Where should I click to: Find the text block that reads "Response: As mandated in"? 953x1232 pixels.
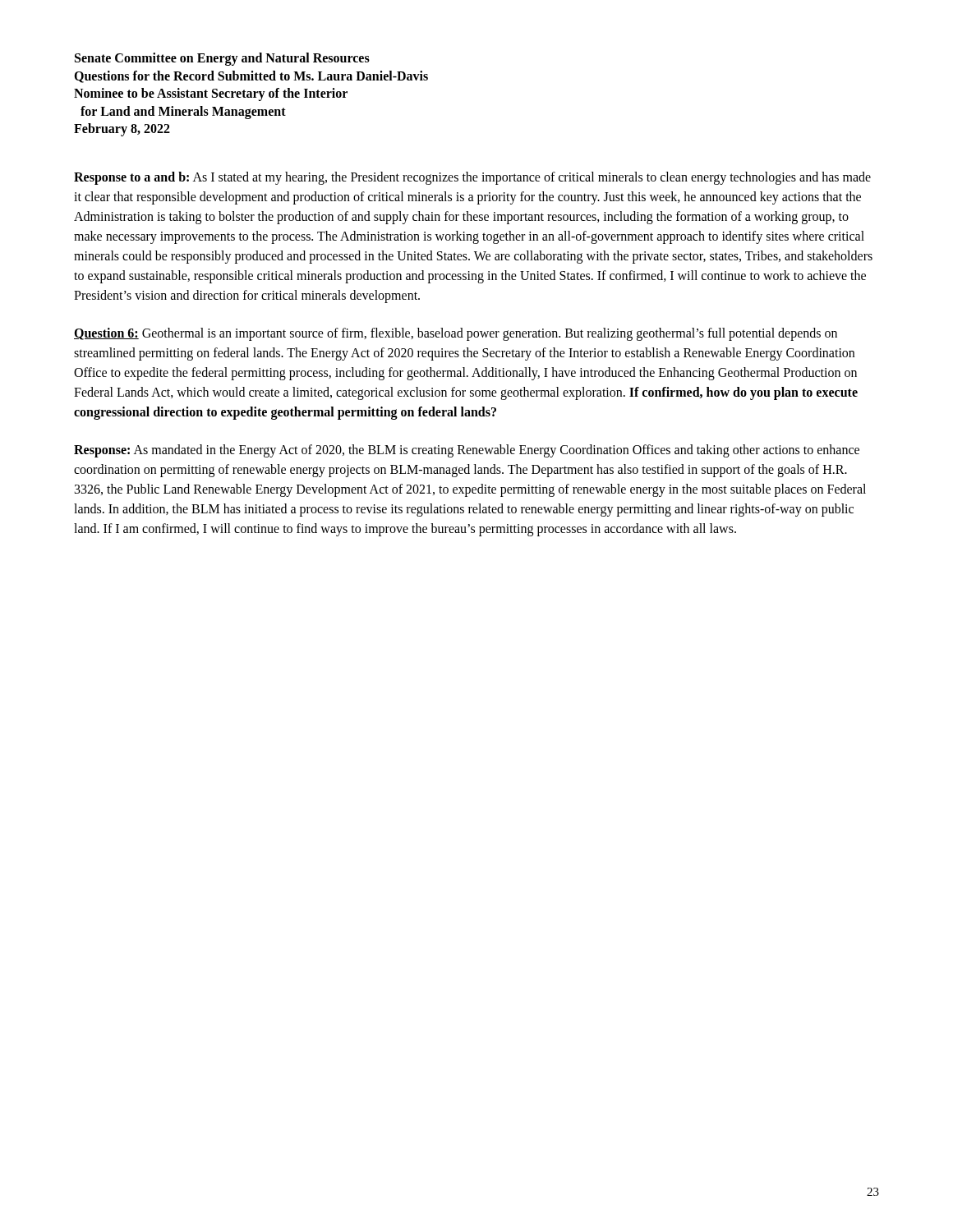pyautogui.click(x=470, y=489)
